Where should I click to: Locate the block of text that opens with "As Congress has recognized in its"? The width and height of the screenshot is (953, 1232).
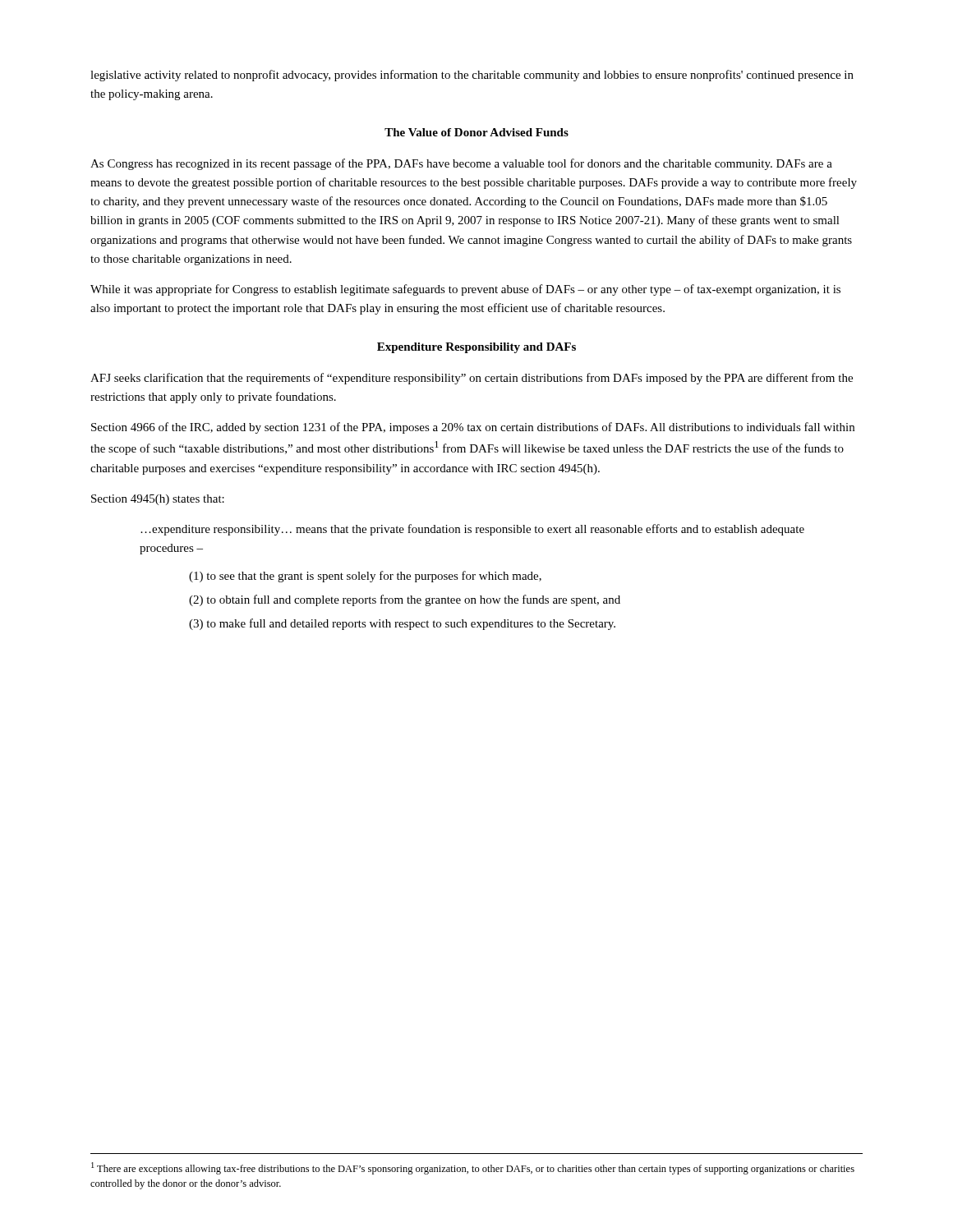[474, 211]
